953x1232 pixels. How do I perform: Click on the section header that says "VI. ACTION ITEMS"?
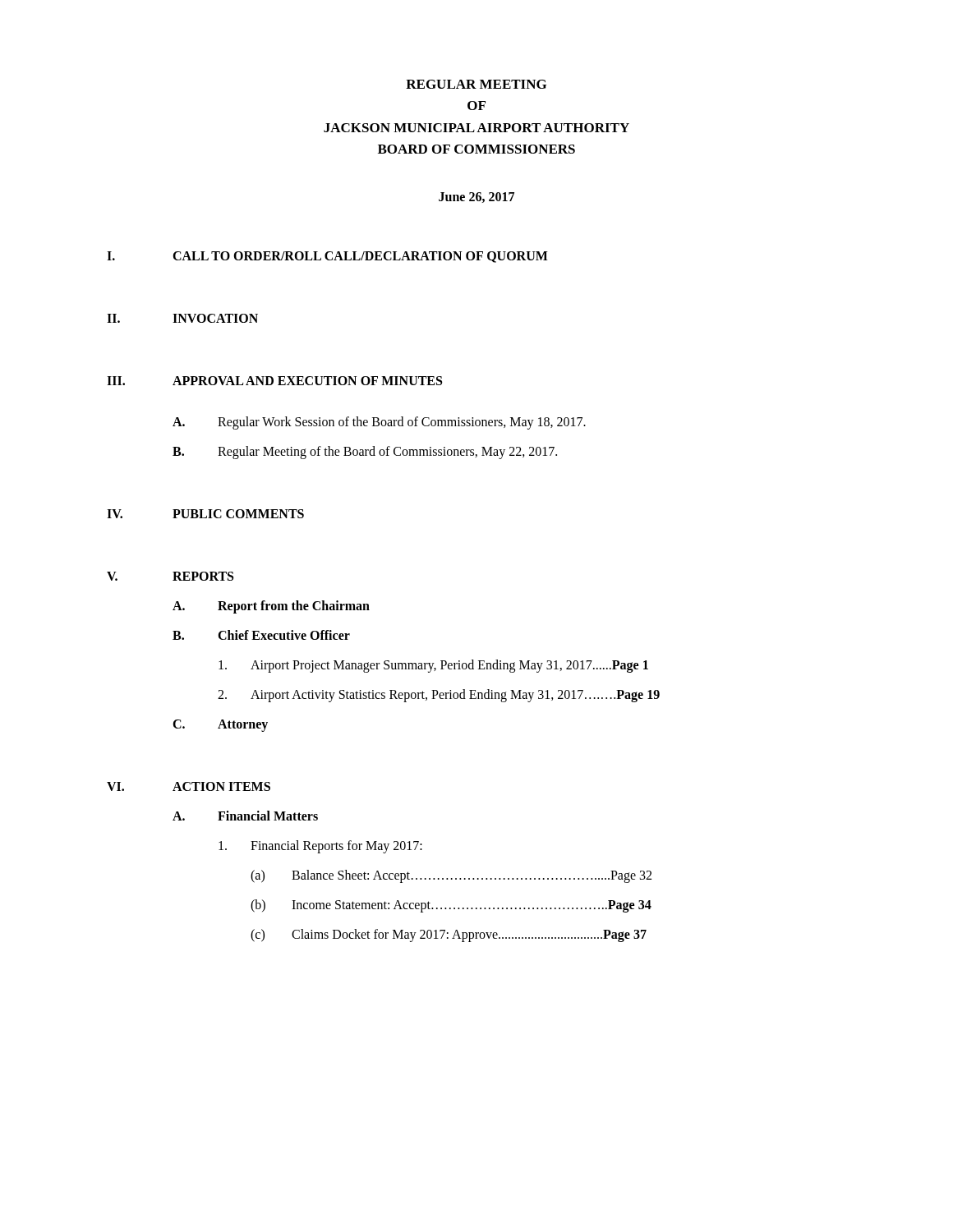[x=189, y=787]
